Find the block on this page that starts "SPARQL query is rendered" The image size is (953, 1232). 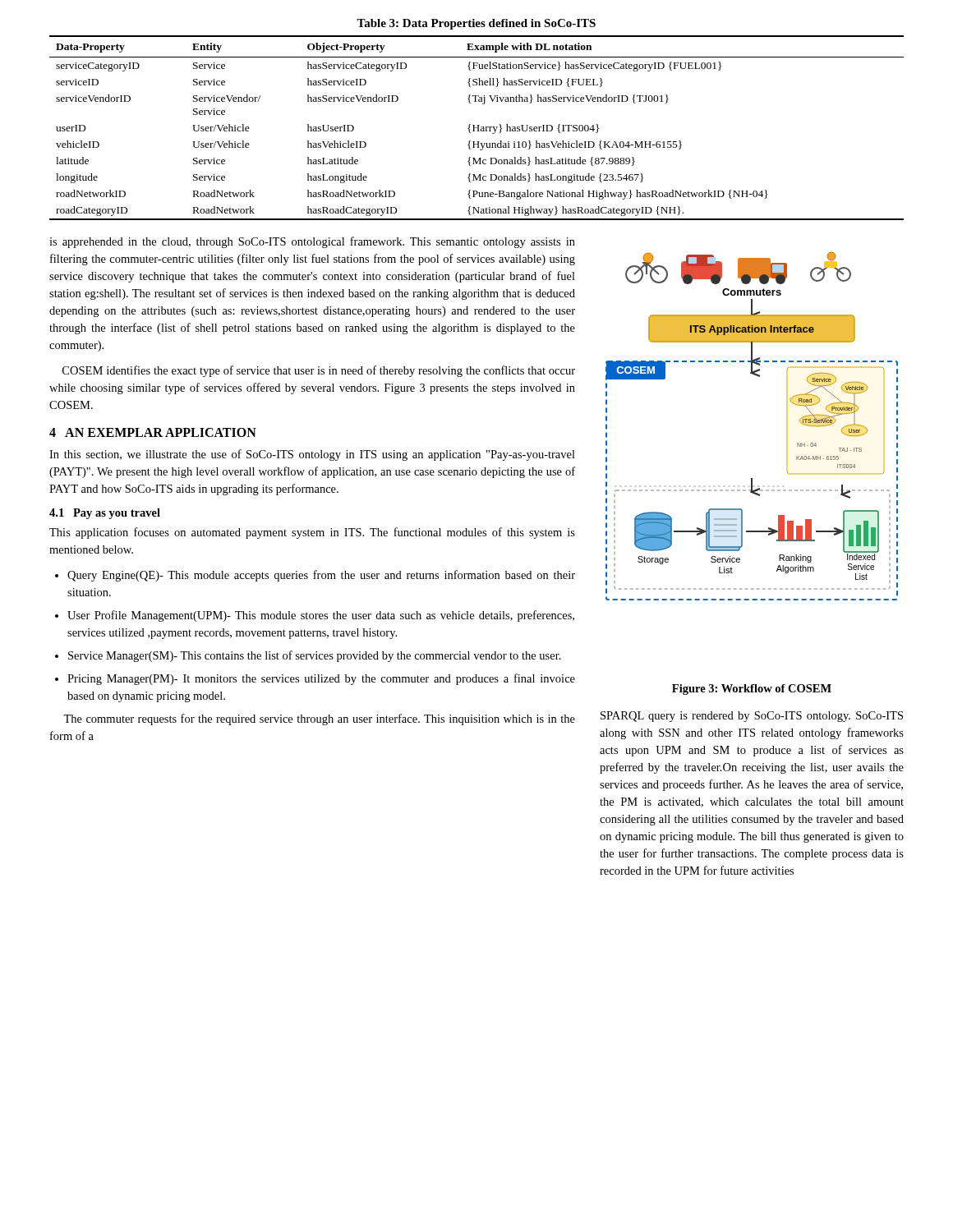point(752,793)
